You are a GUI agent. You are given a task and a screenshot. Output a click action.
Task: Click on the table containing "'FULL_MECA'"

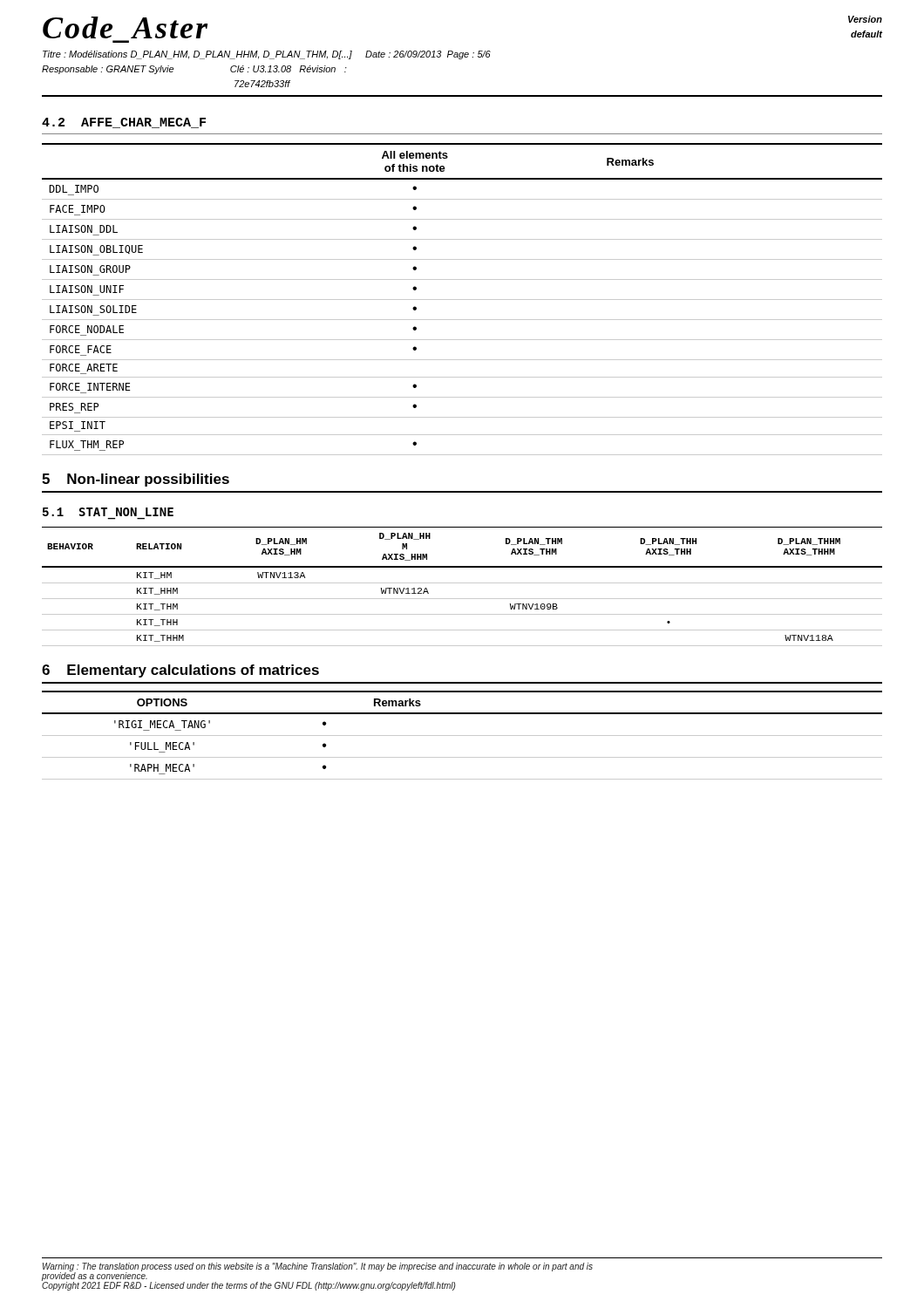[x=462, y=735]
